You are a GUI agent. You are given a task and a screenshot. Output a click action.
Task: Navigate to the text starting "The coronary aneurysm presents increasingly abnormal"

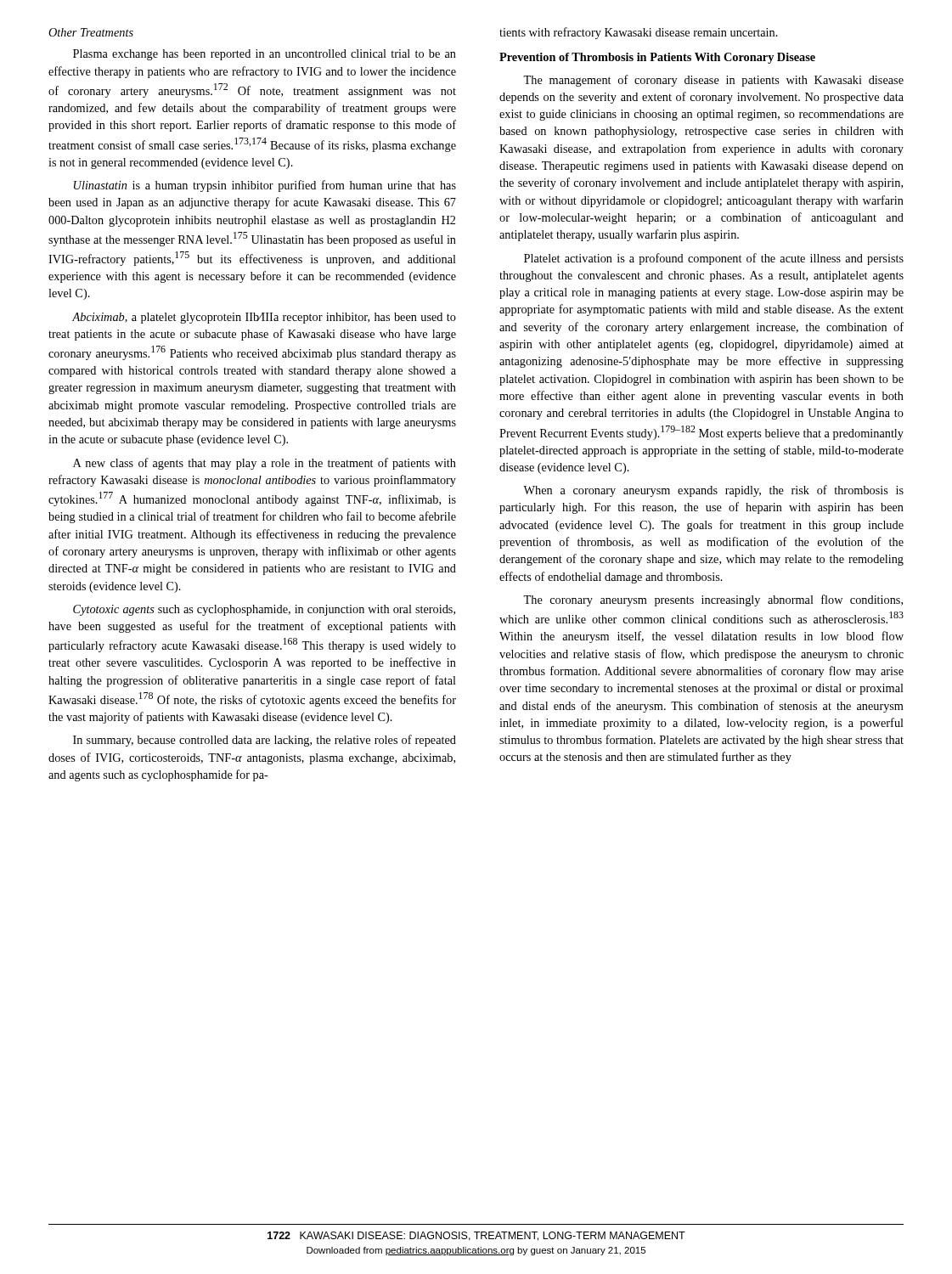[x=701, y=678]
